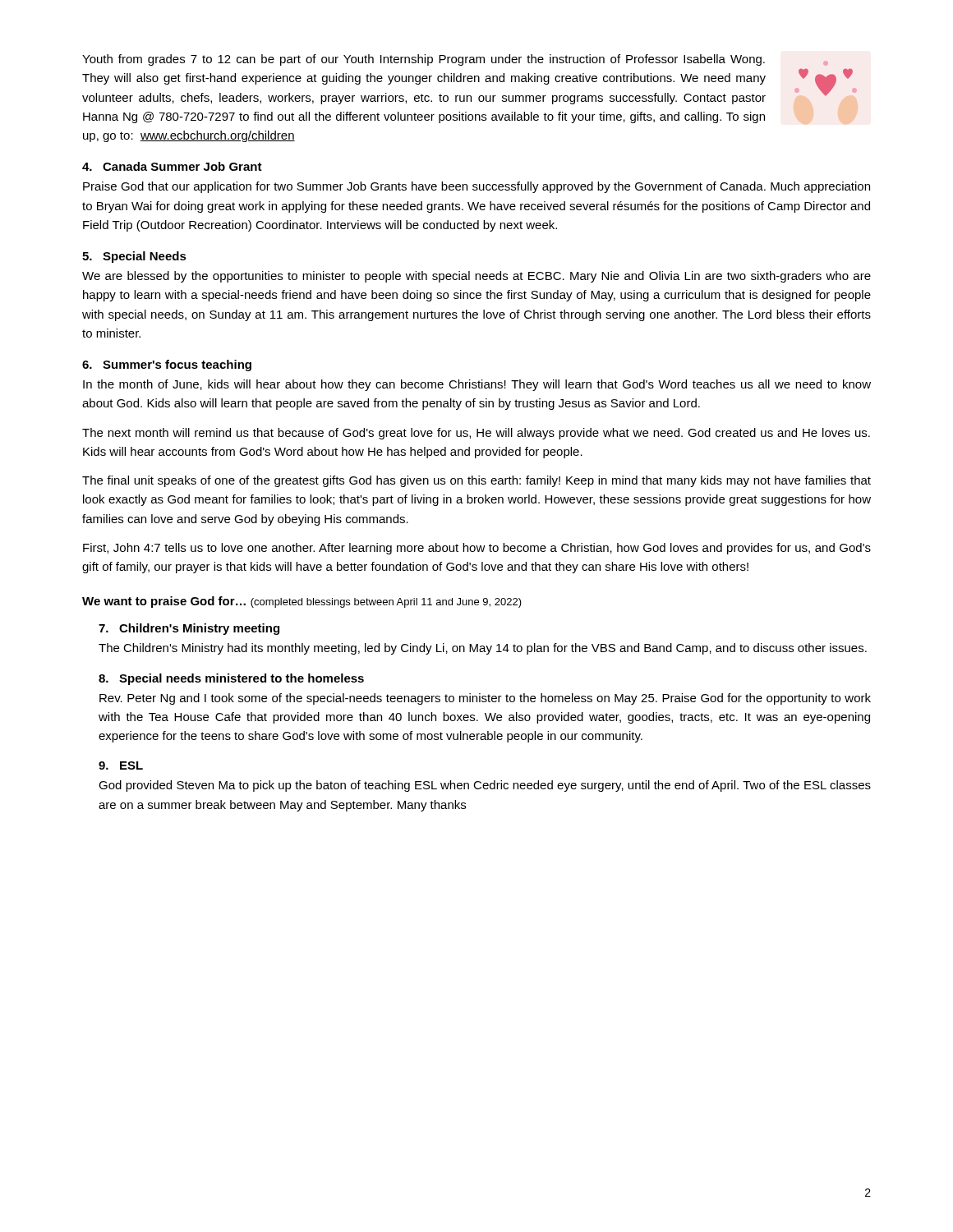Find the region starting "The Children's Ministry had"
Screen dimensions: 1232x953
click(483, 648)
